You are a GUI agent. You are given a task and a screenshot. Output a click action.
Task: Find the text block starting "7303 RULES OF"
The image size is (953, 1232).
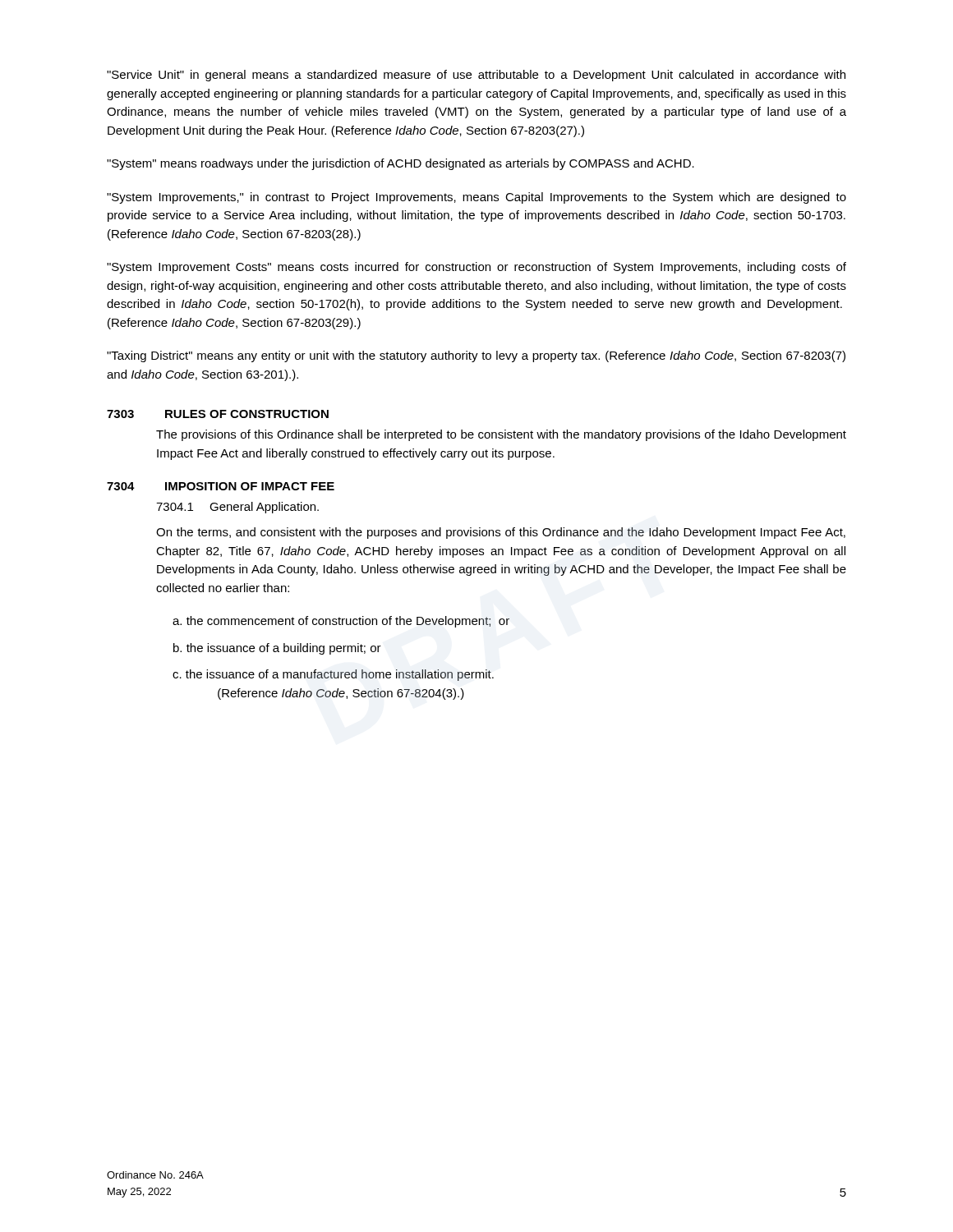click(218, 414)
